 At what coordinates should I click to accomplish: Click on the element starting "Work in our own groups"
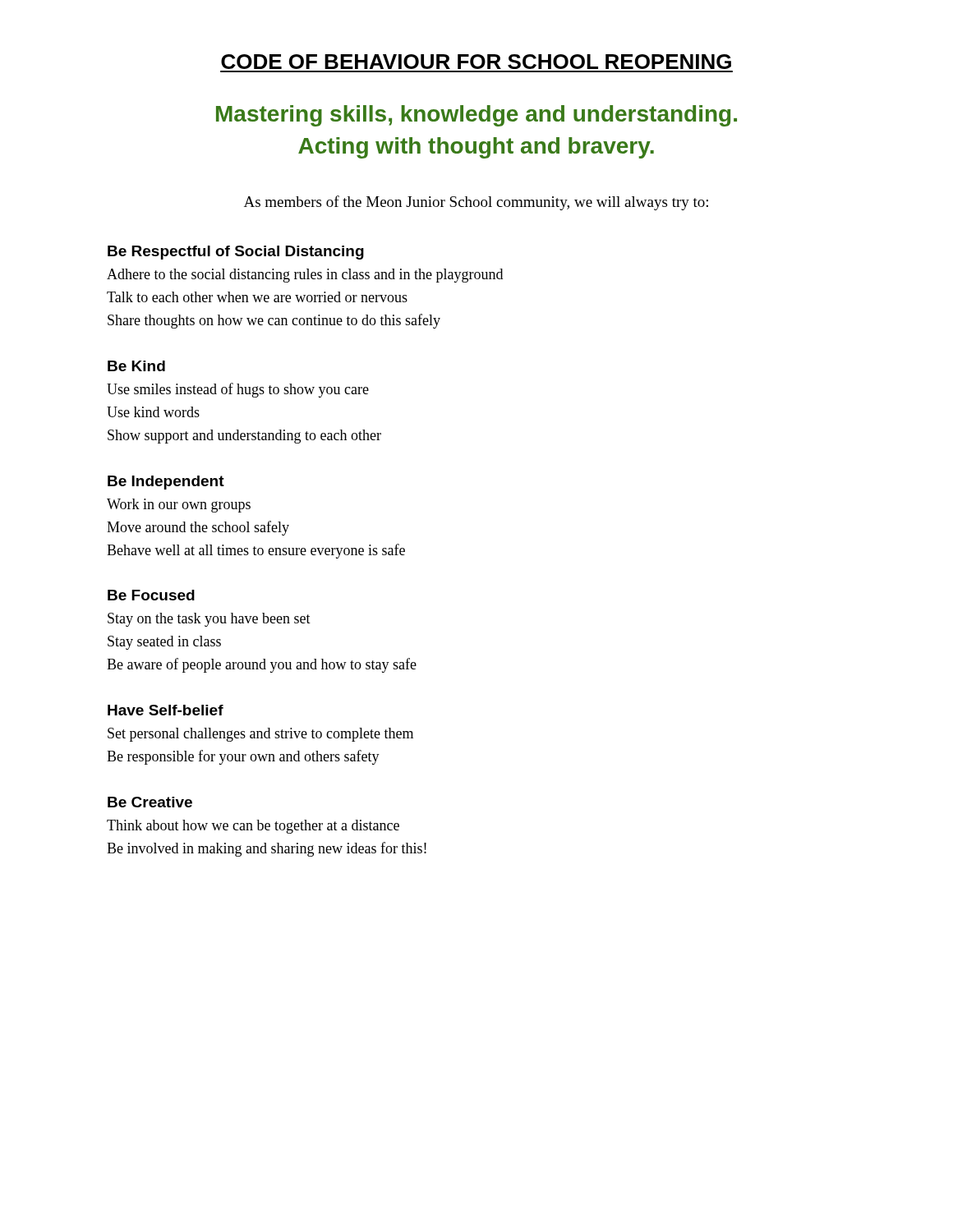[x=179, y=504]
